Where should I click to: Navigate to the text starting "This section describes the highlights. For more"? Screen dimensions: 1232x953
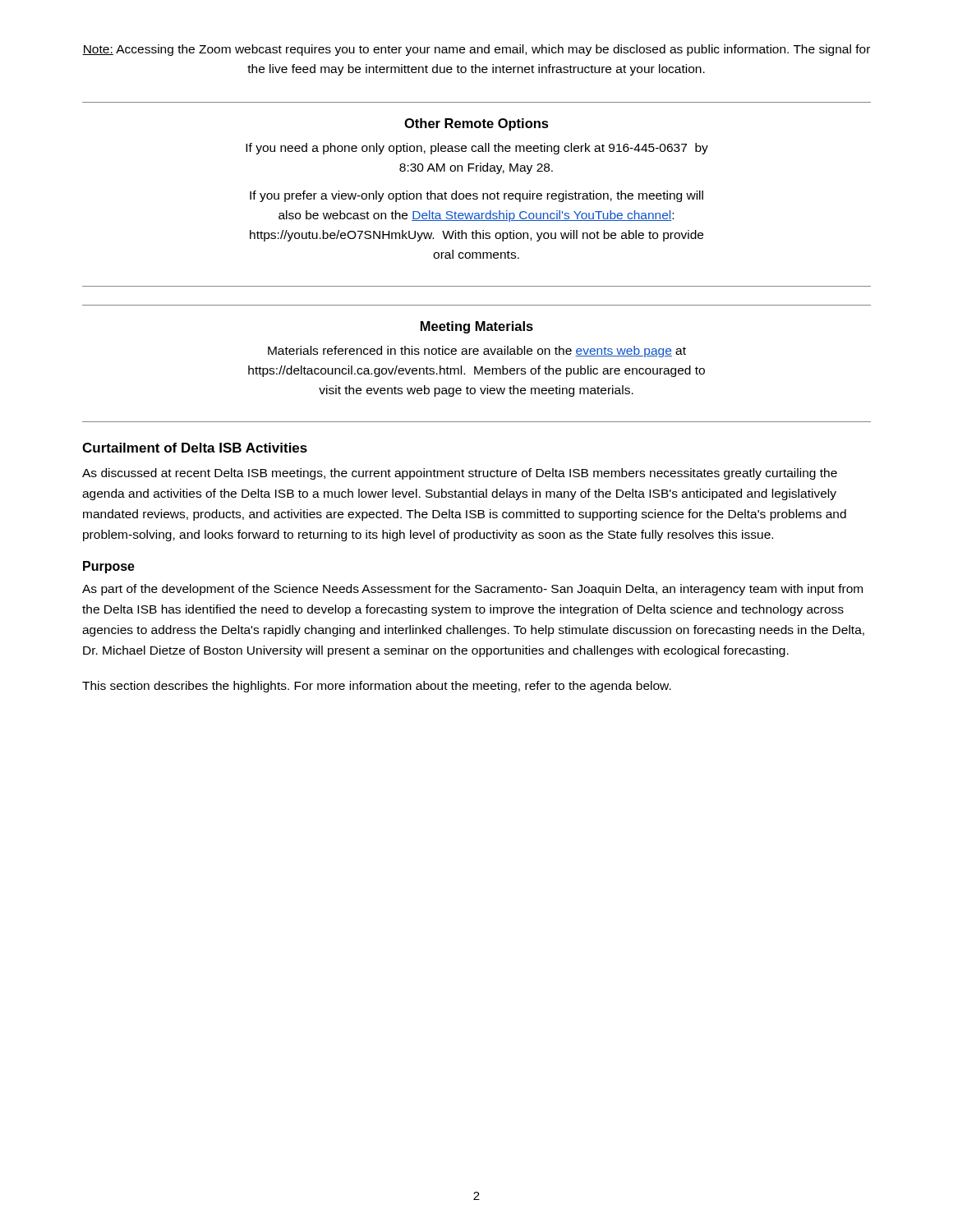click(x=377, y=685)
